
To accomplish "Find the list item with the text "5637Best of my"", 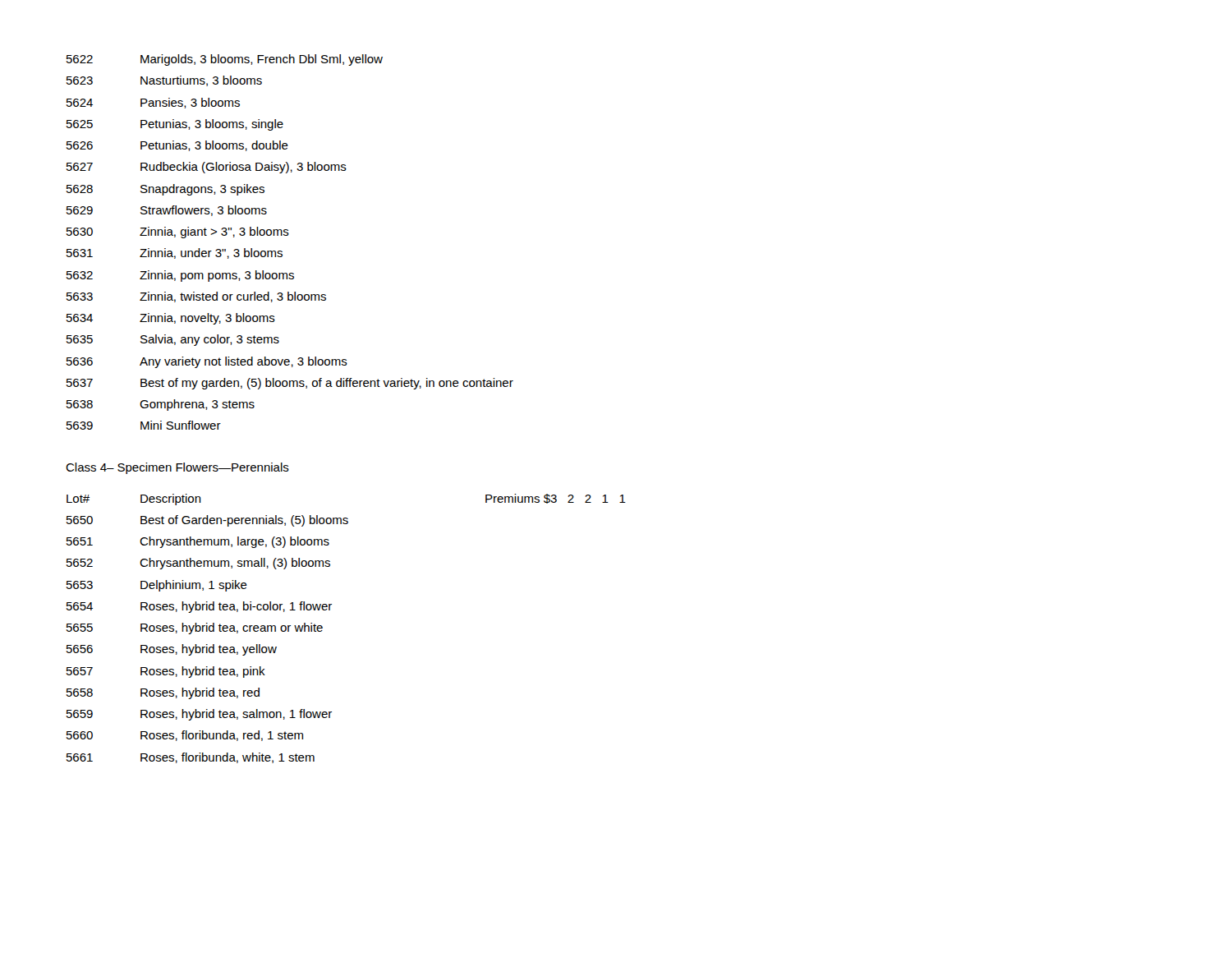I will click(289, 382).
